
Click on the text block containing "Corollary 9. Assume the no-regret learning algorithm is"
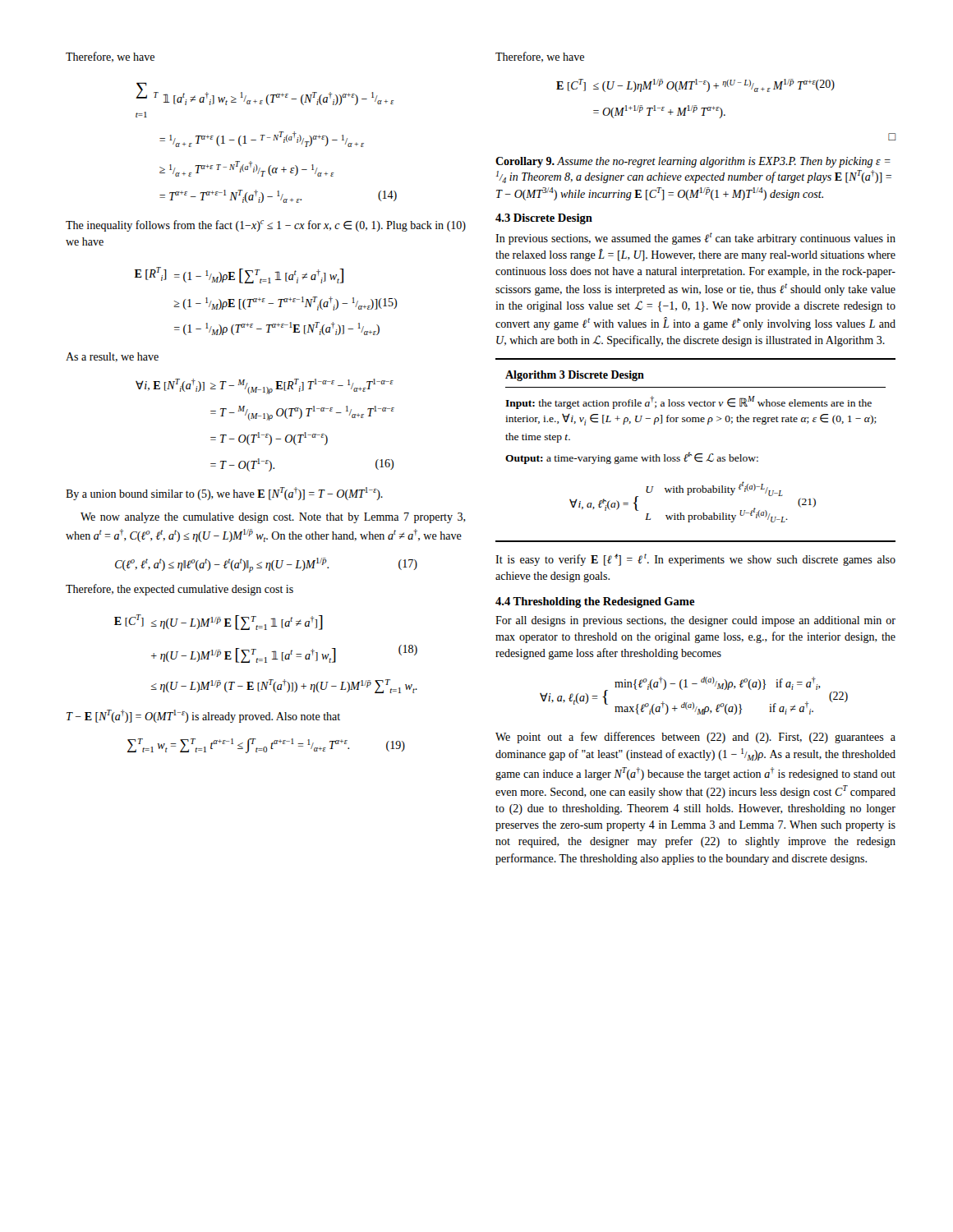coord(695,178)
